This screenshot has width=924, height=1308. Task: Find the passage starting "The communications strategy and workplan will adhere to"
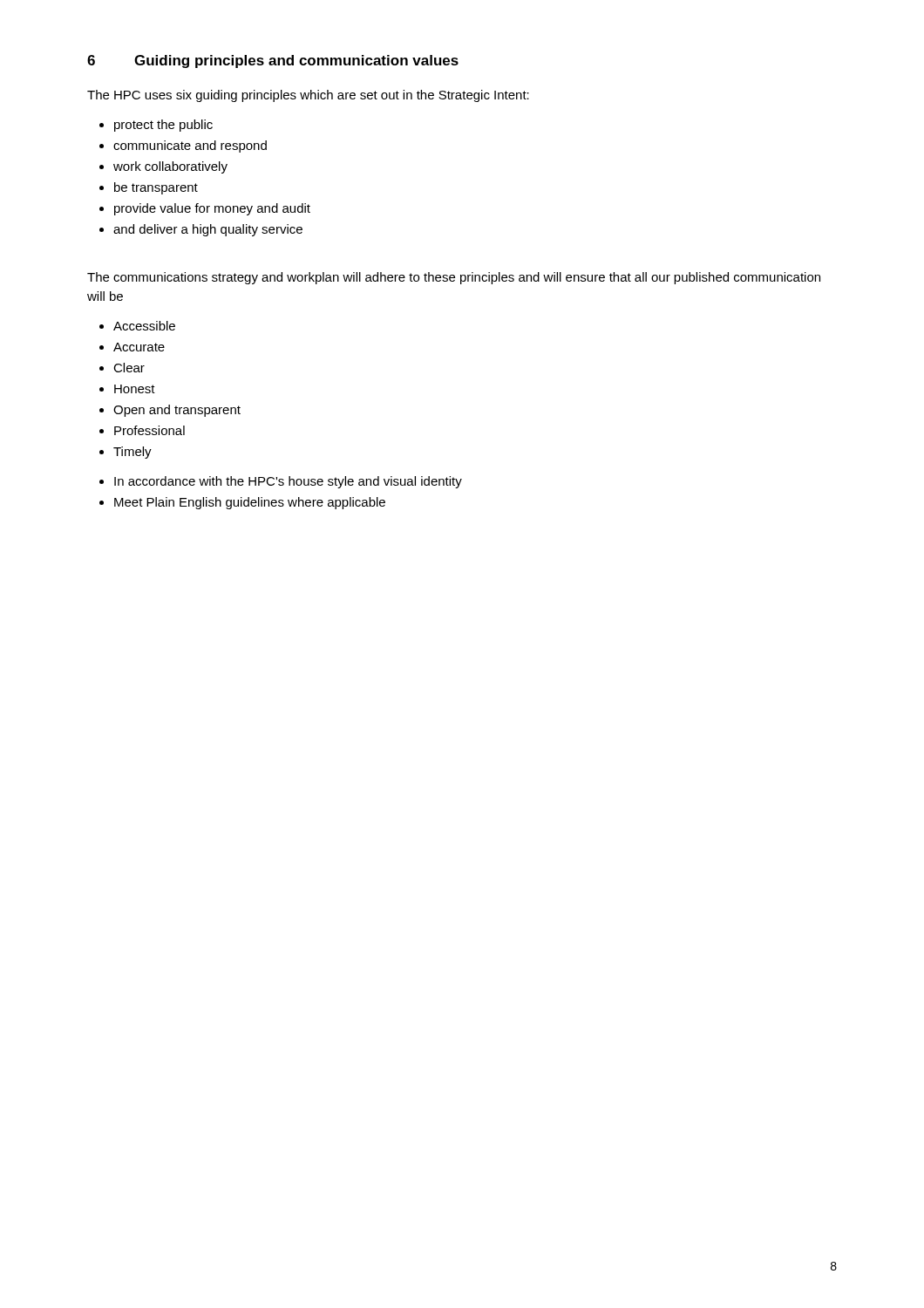pos(454,286)
